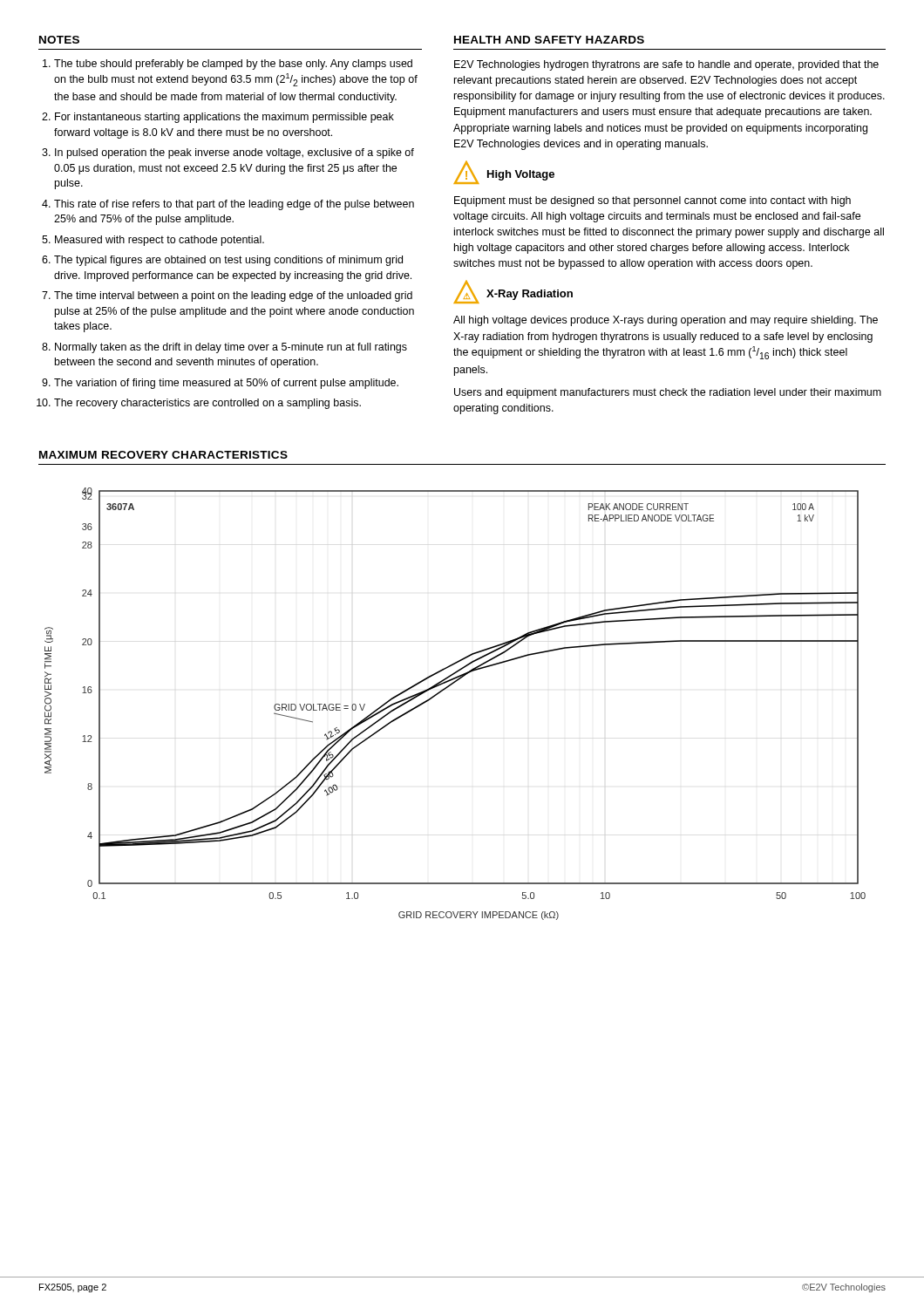The width and height of the screenshot is (924, 1308).
Task: Click on the block starting "All high voltage devices produce X-rays during"
Action: point(666,345)
